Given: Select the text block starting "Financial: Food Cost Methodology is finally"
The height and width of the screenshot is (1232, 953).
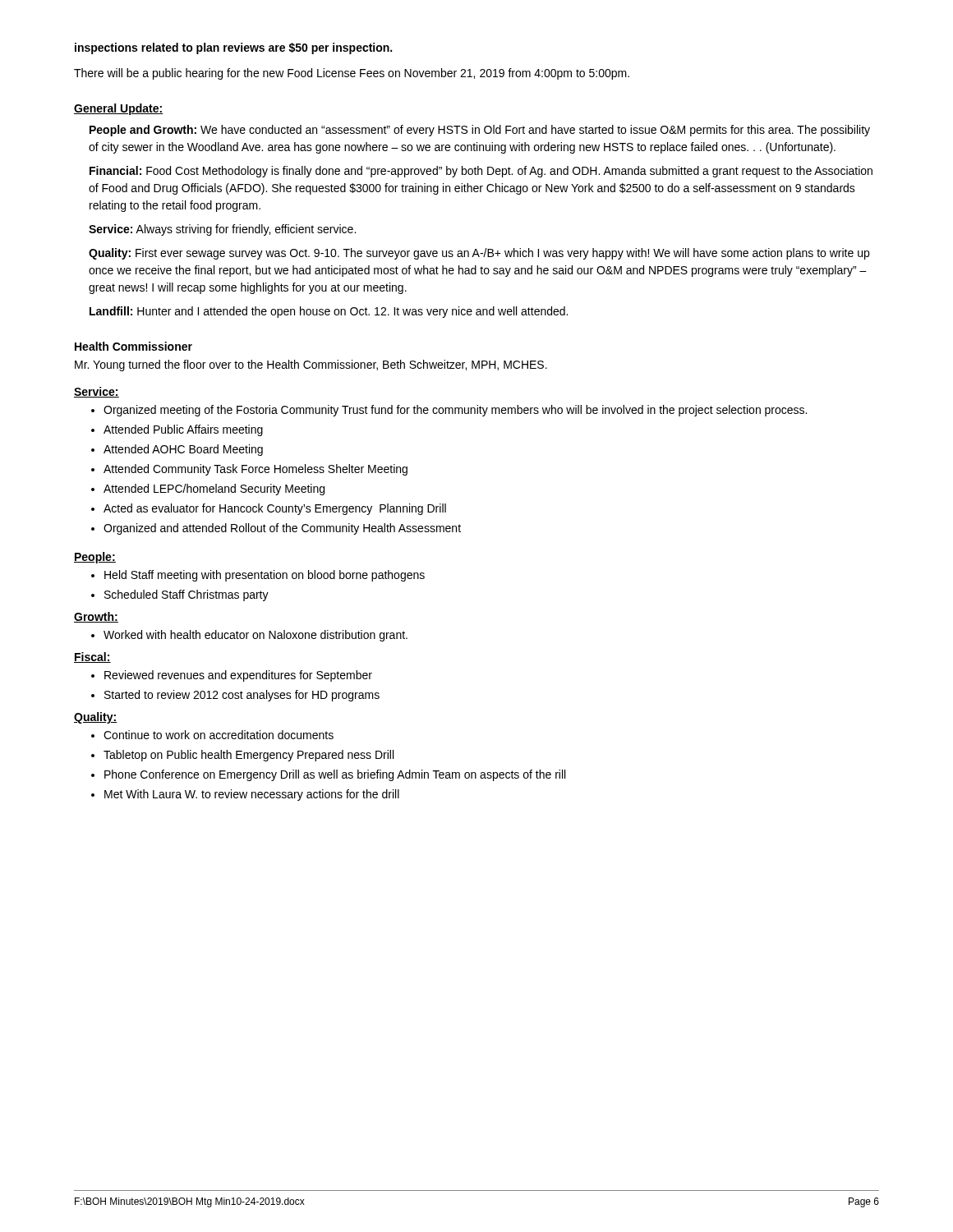Looking at the screenshot, I should pyautogui.click(x=481, y=188).
